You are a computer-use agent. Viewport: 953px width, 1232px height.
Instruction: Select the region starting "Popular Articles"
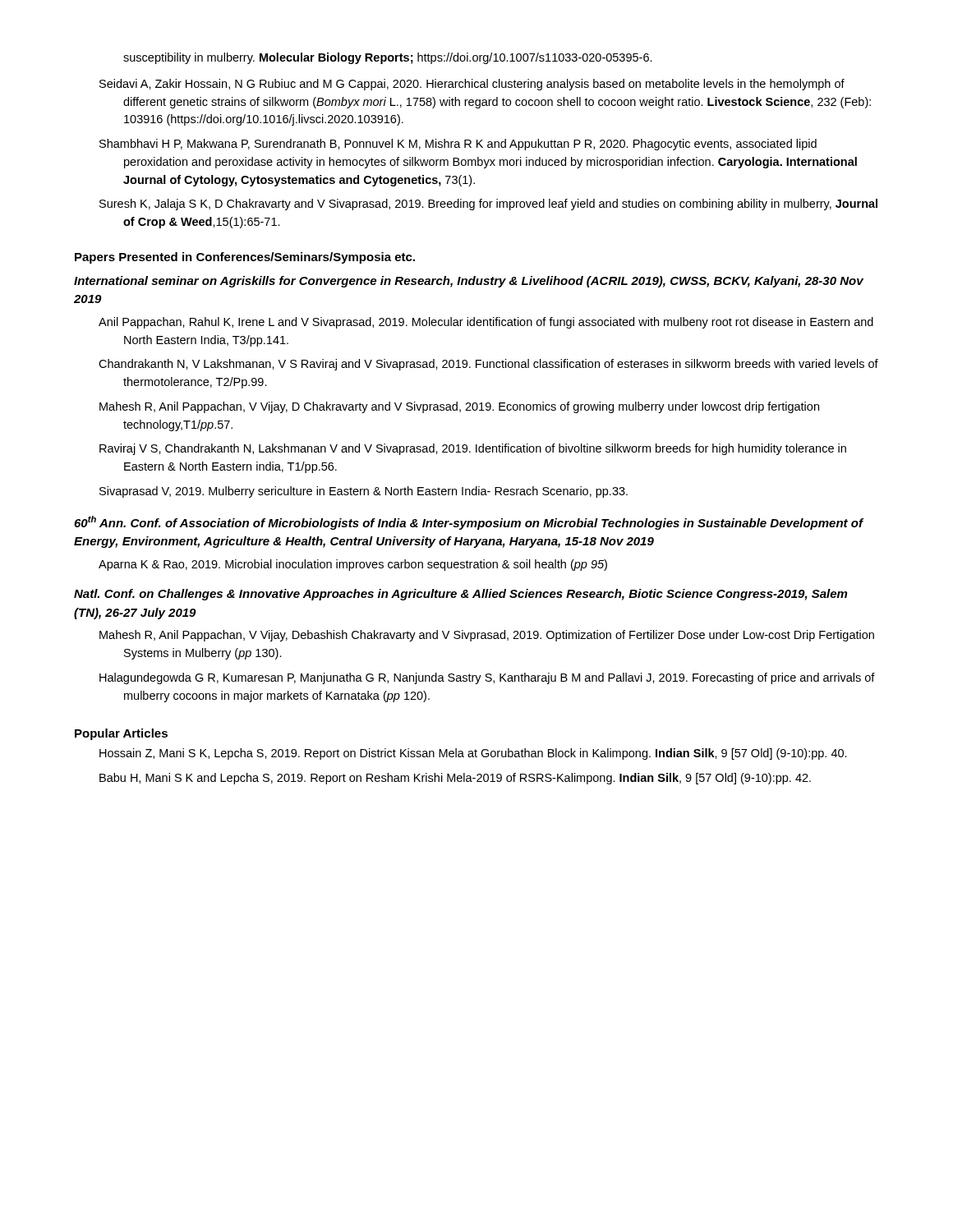point(121,733)
